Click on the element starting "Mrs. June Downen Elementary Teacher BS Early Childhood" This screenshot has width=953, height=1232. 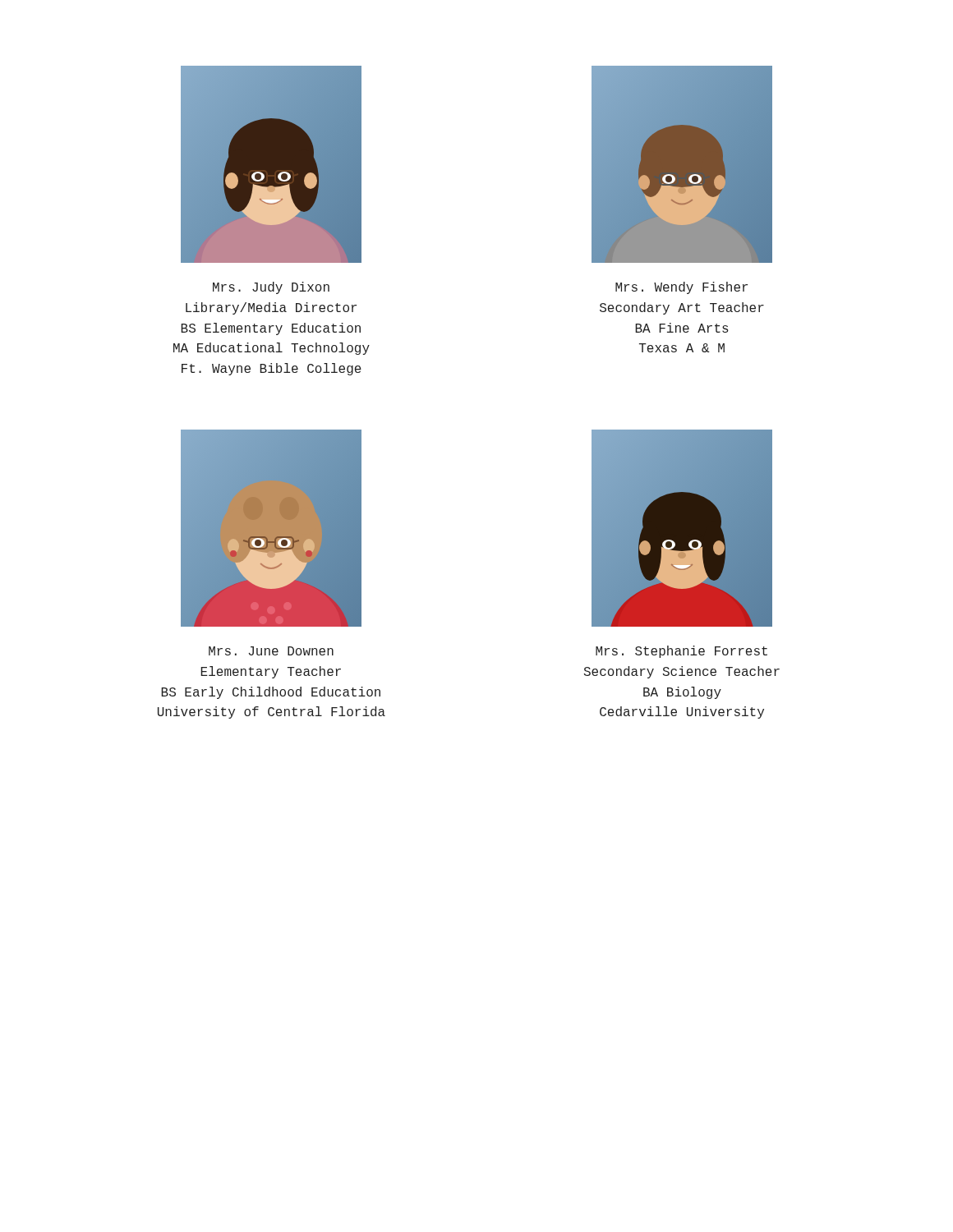click(271, 683)
